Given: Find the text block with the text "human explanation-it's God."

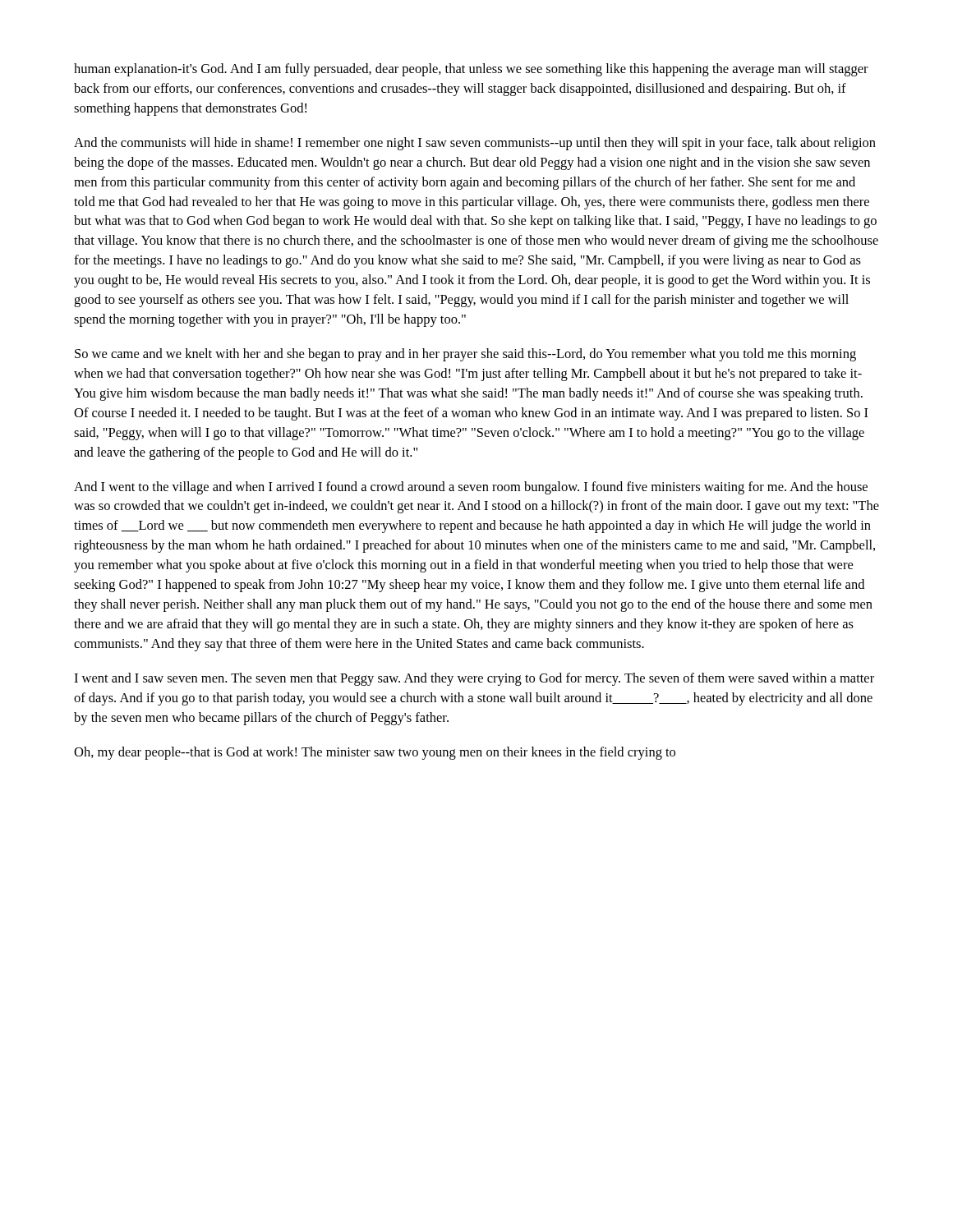Looking at the screenshot, I should [x=471, y=88].
